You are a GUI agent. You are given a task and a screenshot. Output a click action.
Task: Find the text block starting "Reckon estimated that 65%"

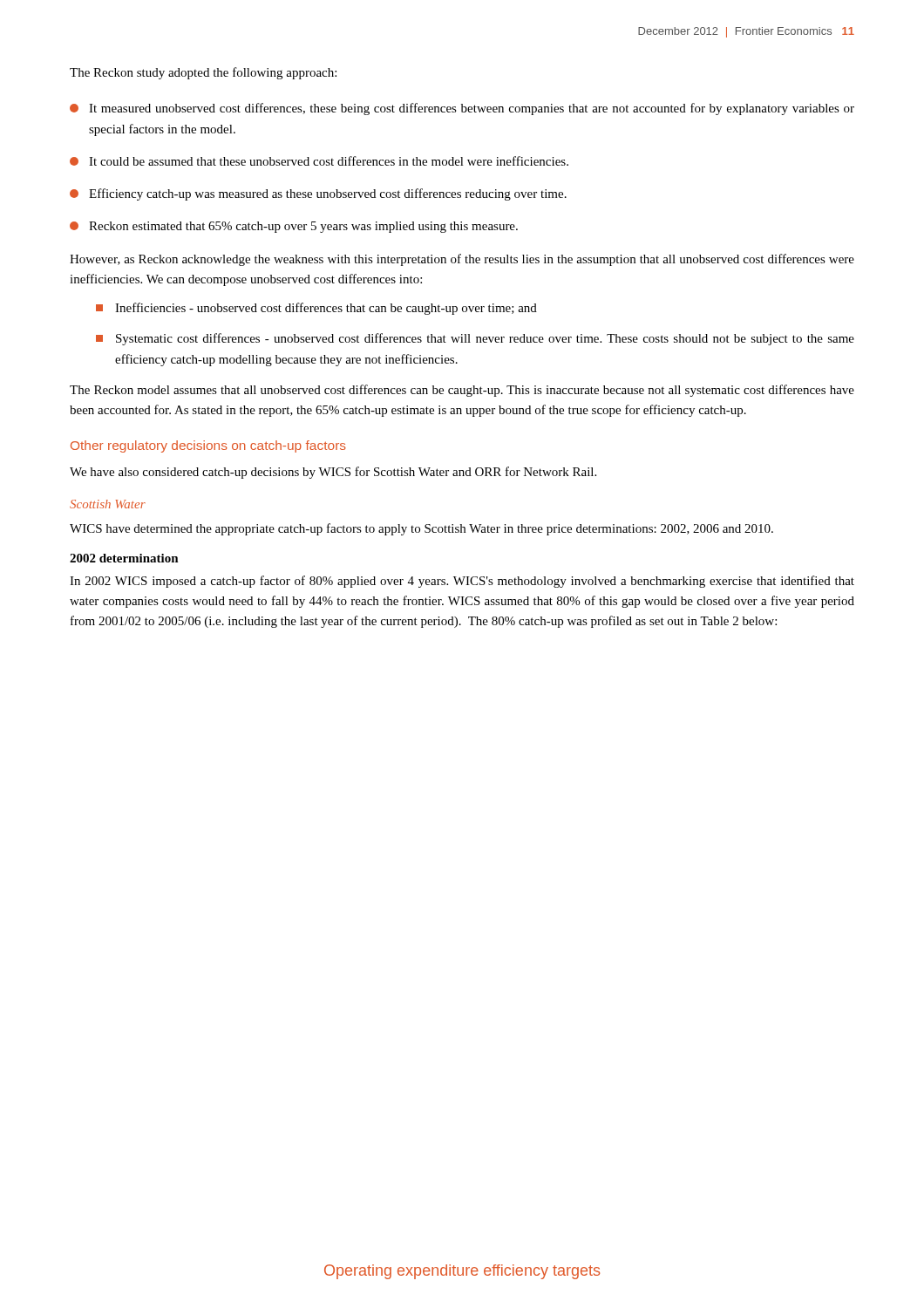462,227
